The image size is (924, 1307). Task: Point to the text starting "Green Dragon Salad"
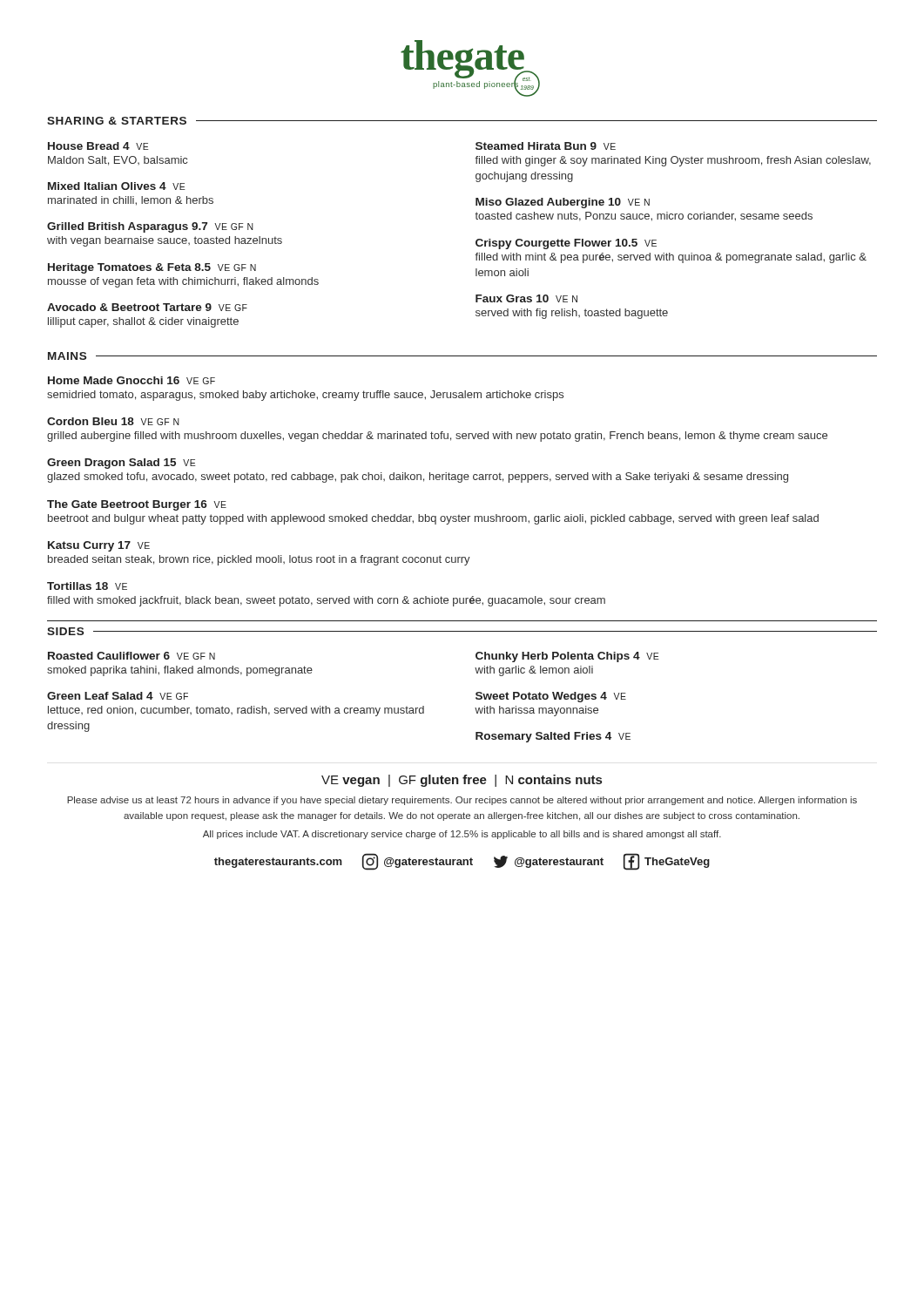tap(462, 470)
